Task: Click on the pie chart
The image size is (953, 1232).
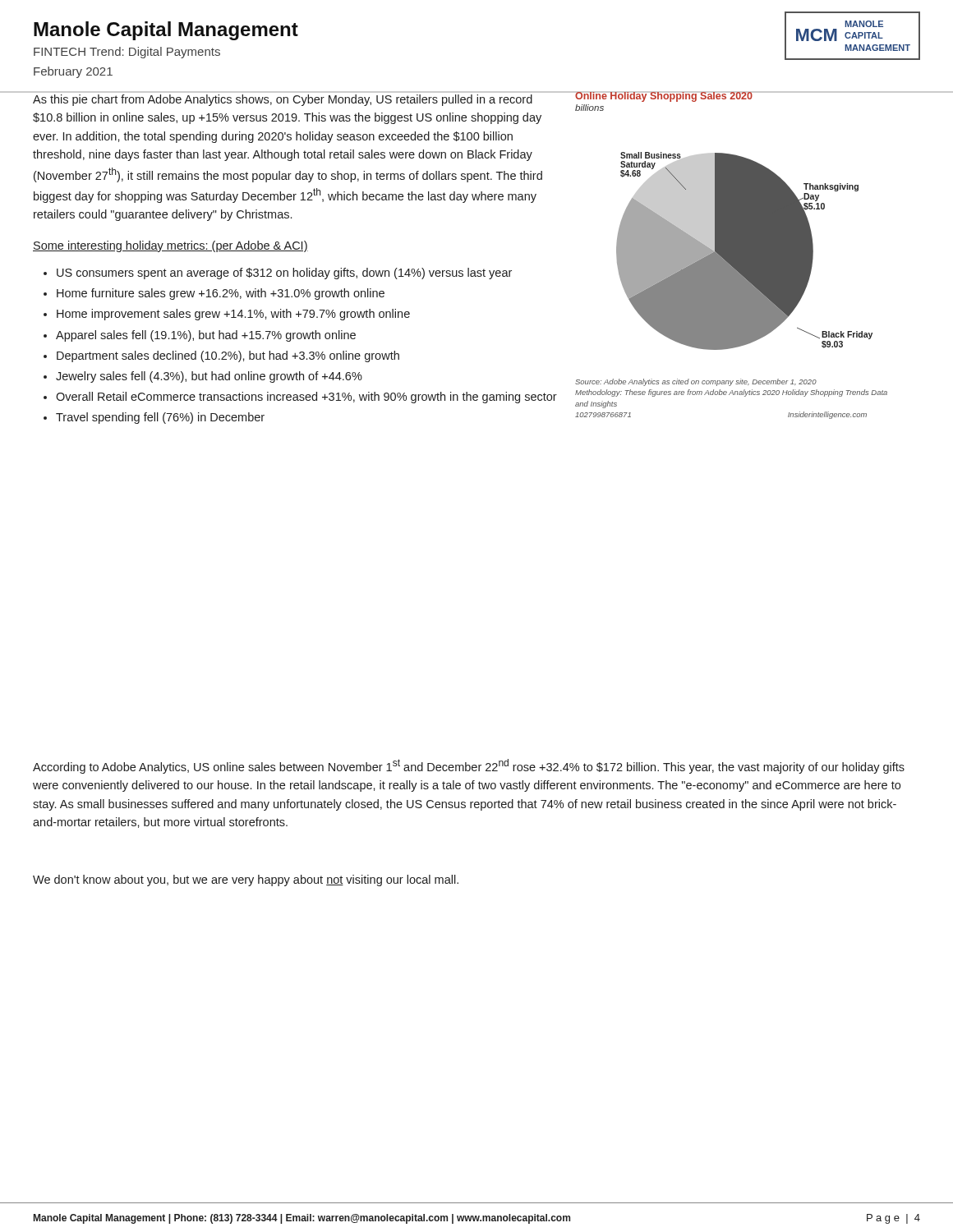Action: (748, 255)
